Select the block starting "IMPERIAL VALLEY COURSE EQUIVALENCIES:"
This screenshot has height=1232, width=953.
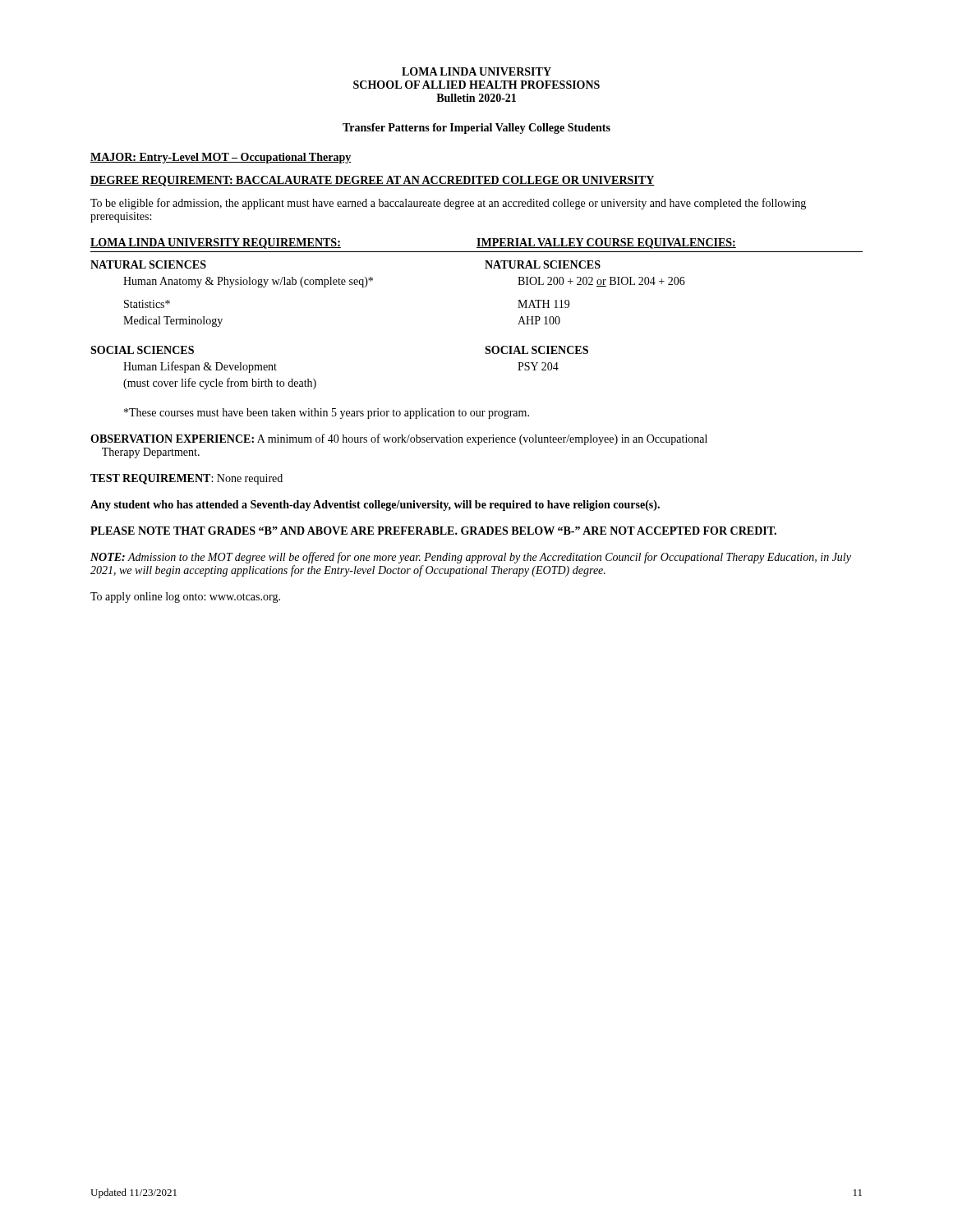[x=606, y=243]
